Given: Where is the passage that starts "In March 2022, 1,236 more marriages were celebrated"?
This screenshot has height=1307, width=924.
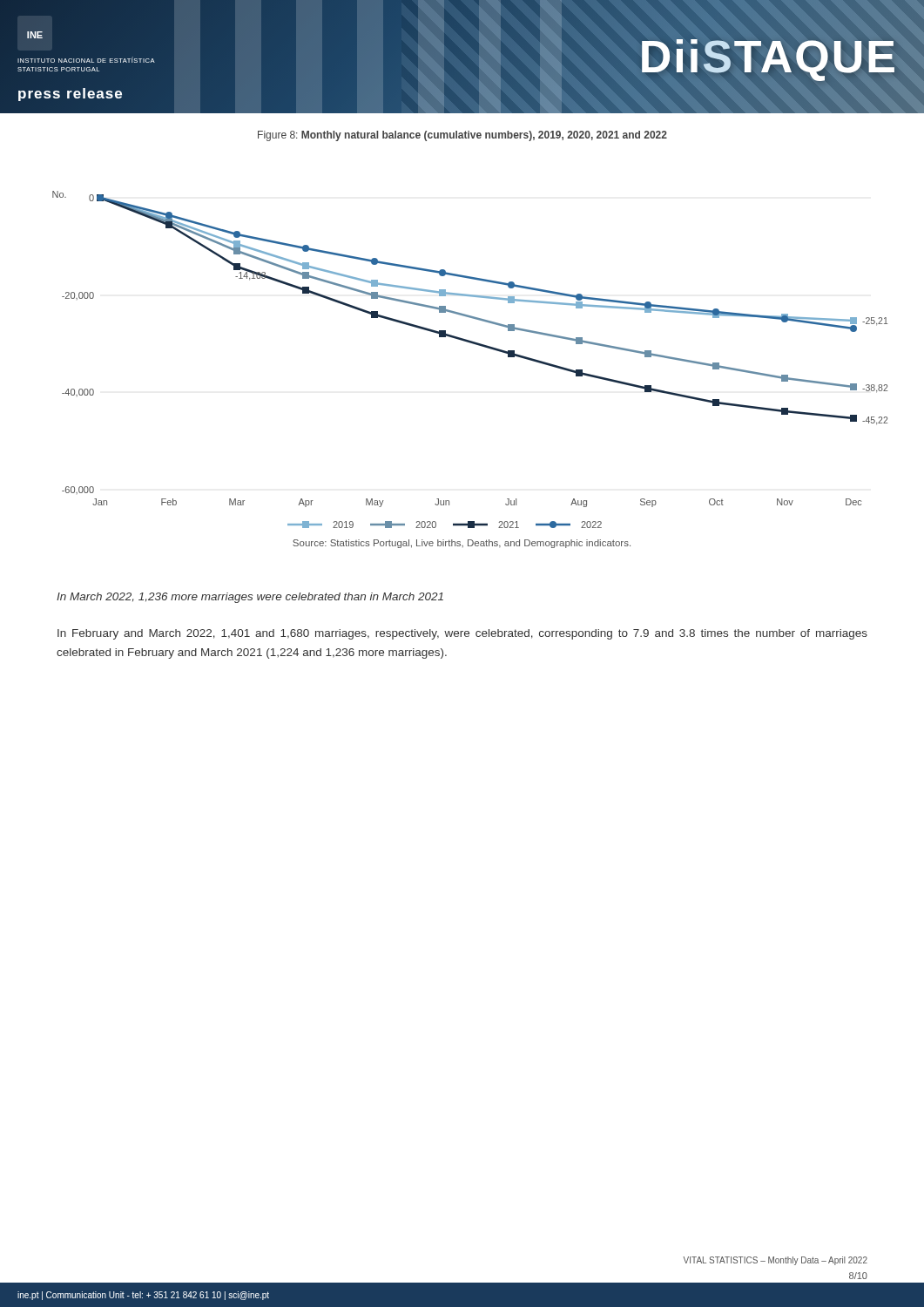Looking at the screenshot, I should [250, 596].
